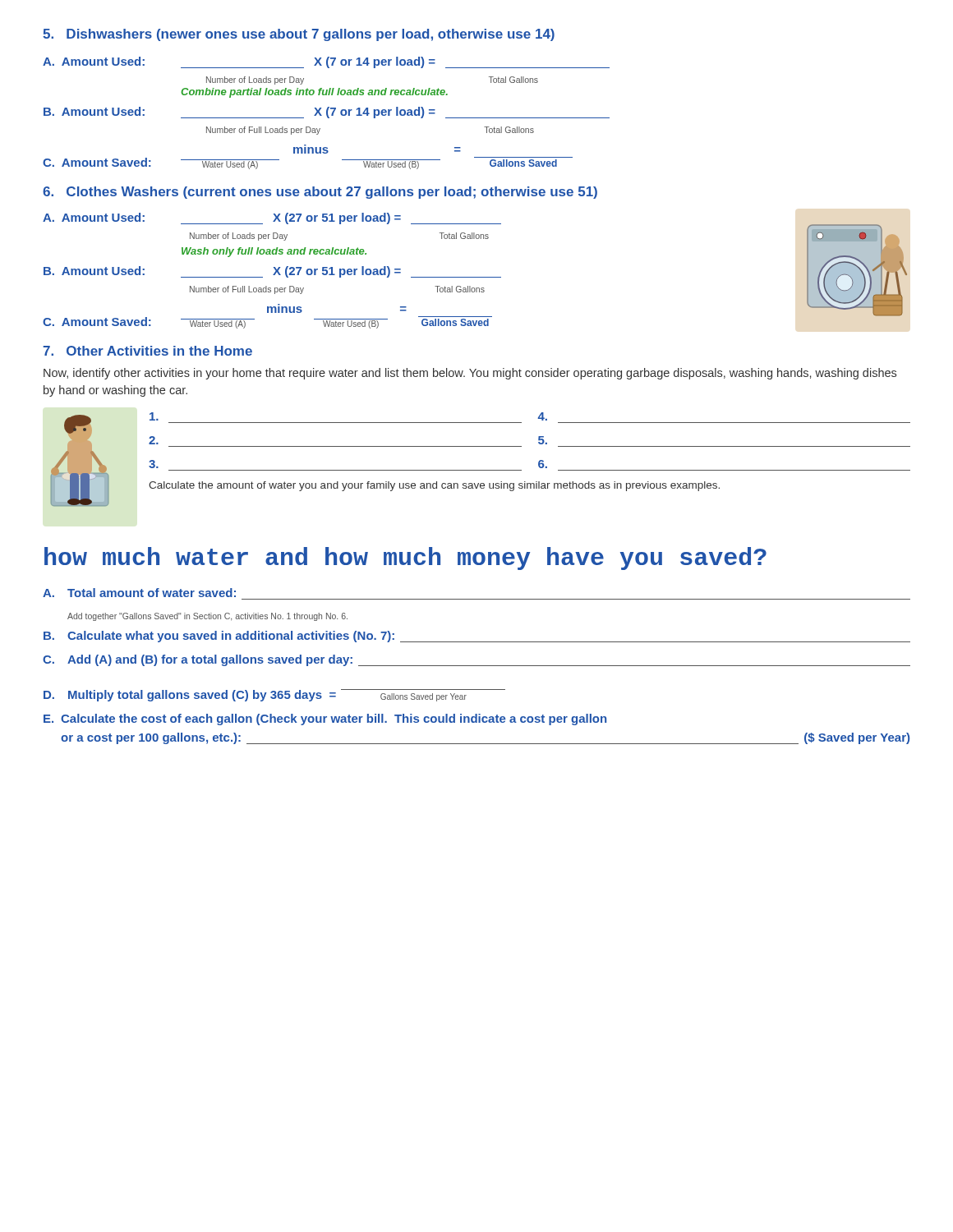Point to the element starting "how much water and how"
This screenshot has width=953, height=1232.
405,559
